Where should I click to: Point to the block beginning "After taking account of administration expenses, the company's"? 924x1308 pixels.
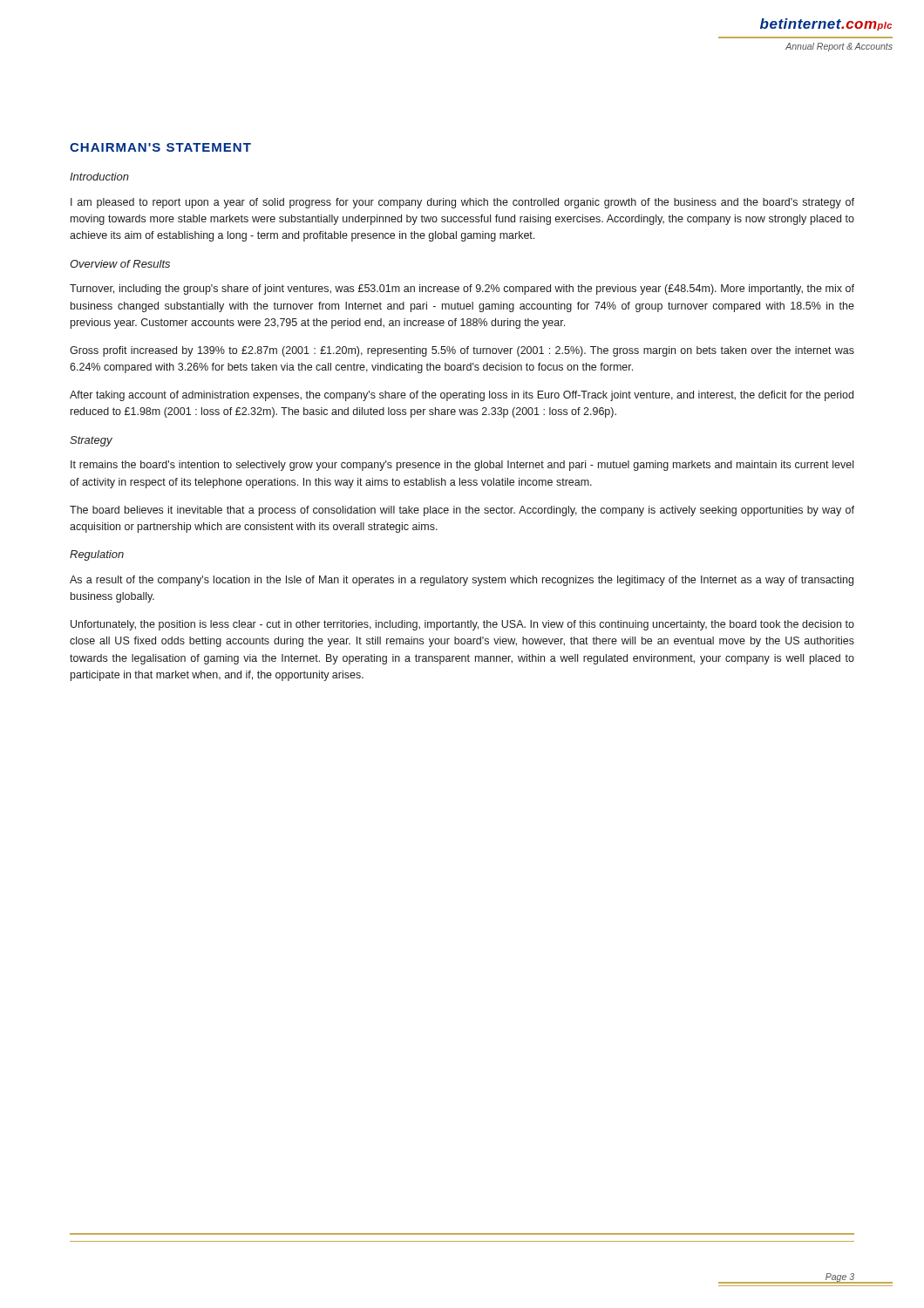coord(462,404)
